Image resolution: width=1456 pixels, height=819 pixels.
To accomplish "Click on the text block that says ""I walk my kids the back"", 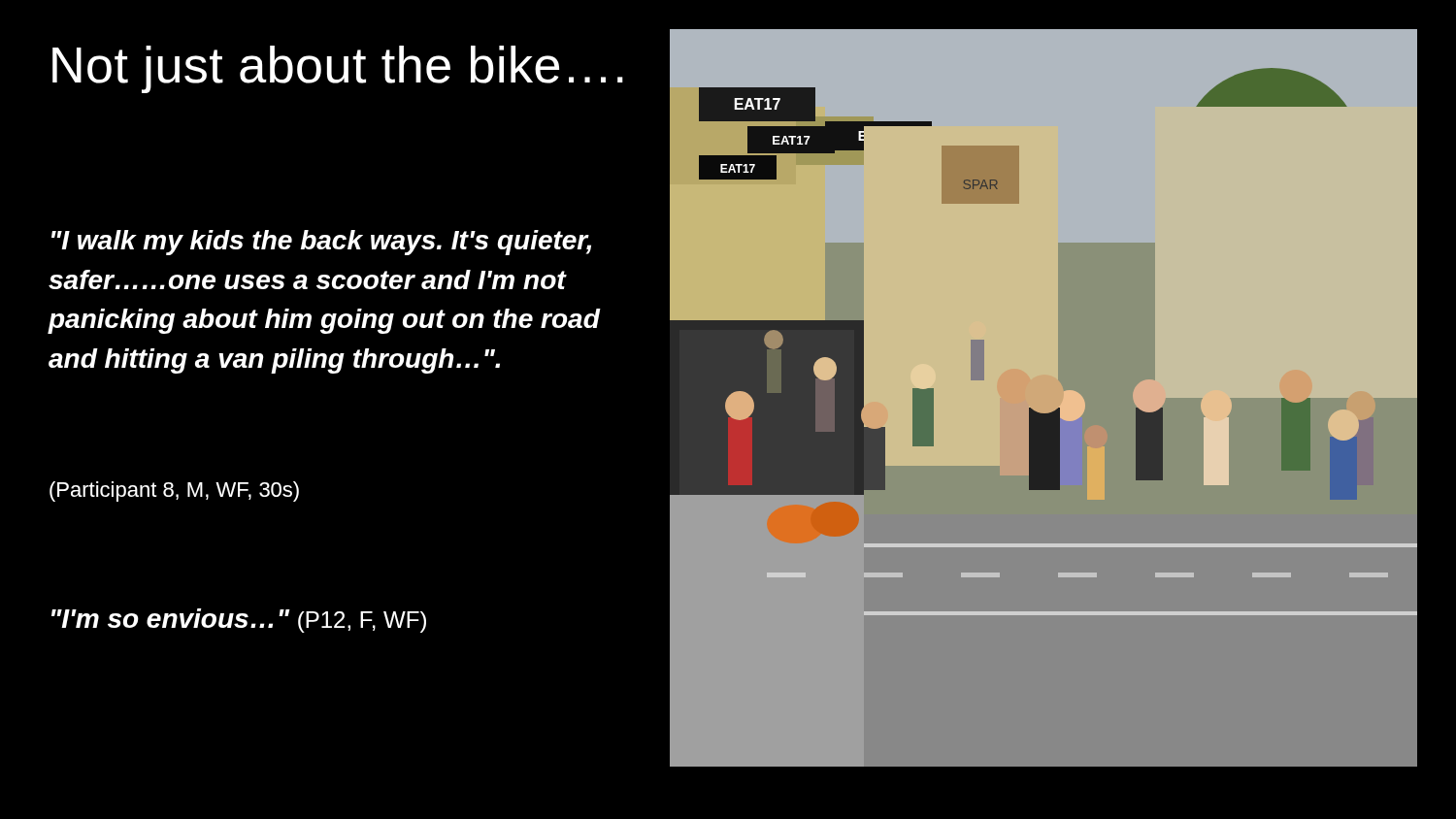I will (345, 300).
